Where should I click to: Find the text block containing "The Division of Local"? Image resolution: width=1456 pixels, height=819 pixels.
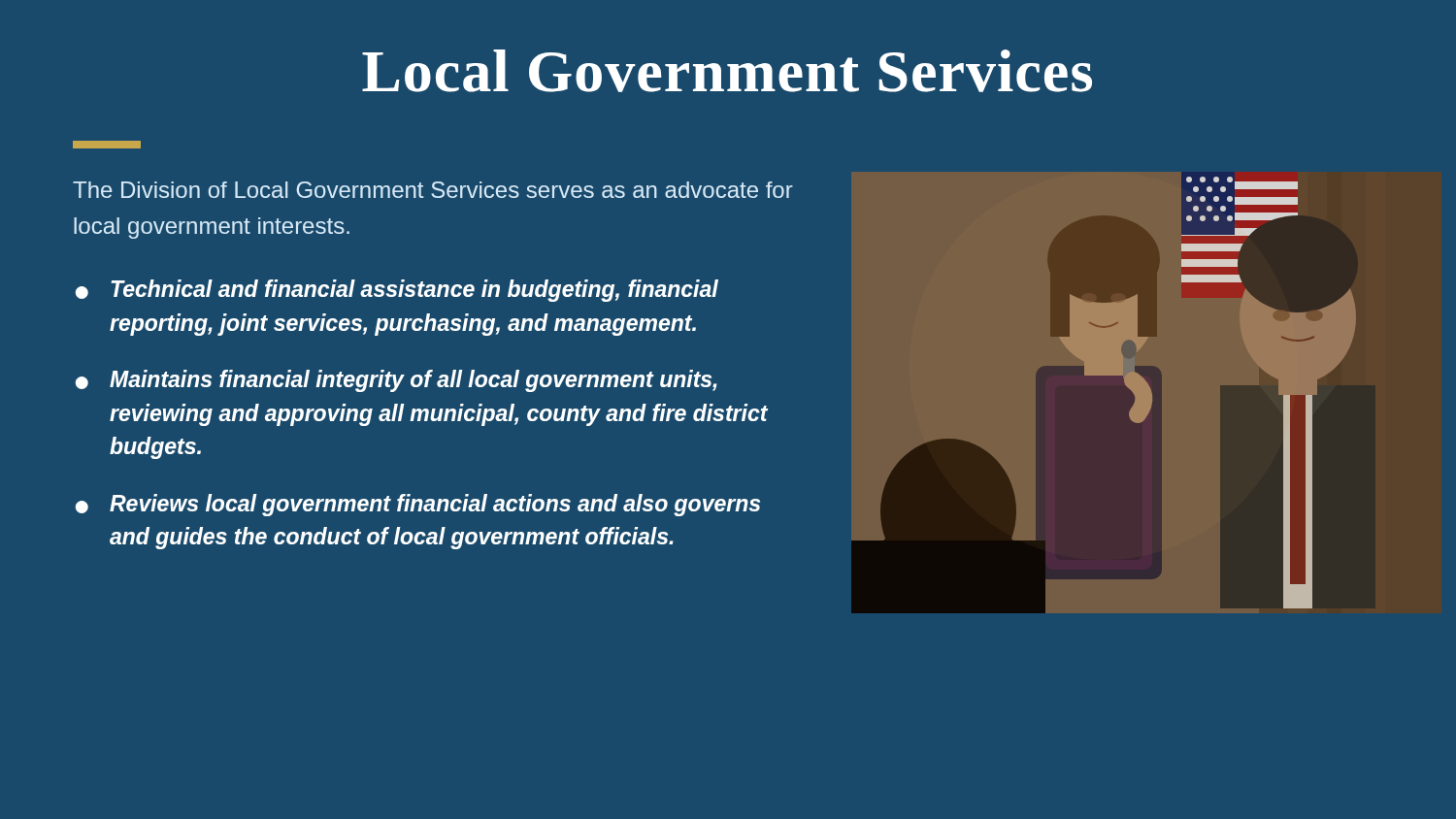433,208
